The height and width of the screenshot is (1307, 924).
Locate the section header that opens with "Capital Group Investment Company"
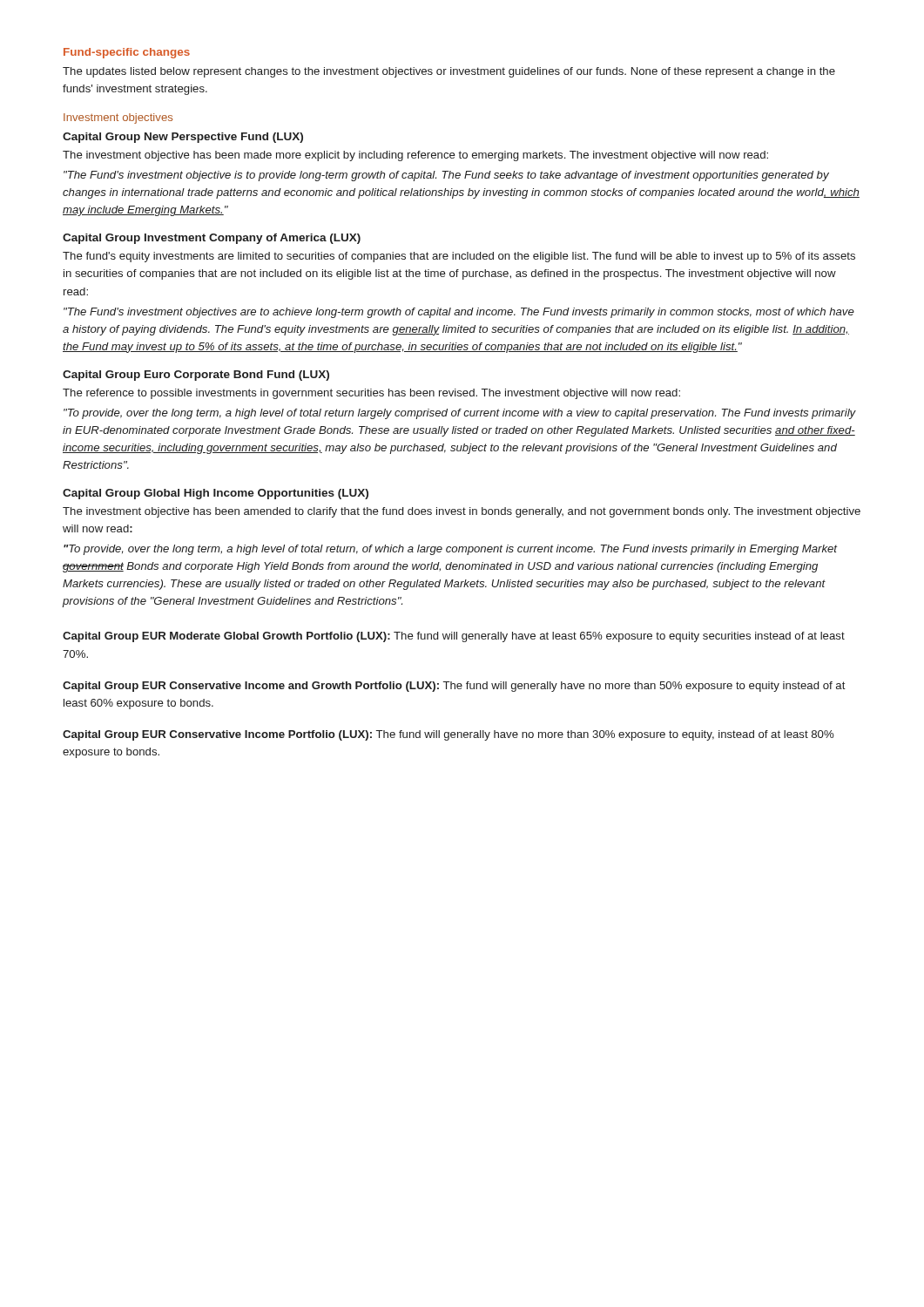click(x=212, y=238)
